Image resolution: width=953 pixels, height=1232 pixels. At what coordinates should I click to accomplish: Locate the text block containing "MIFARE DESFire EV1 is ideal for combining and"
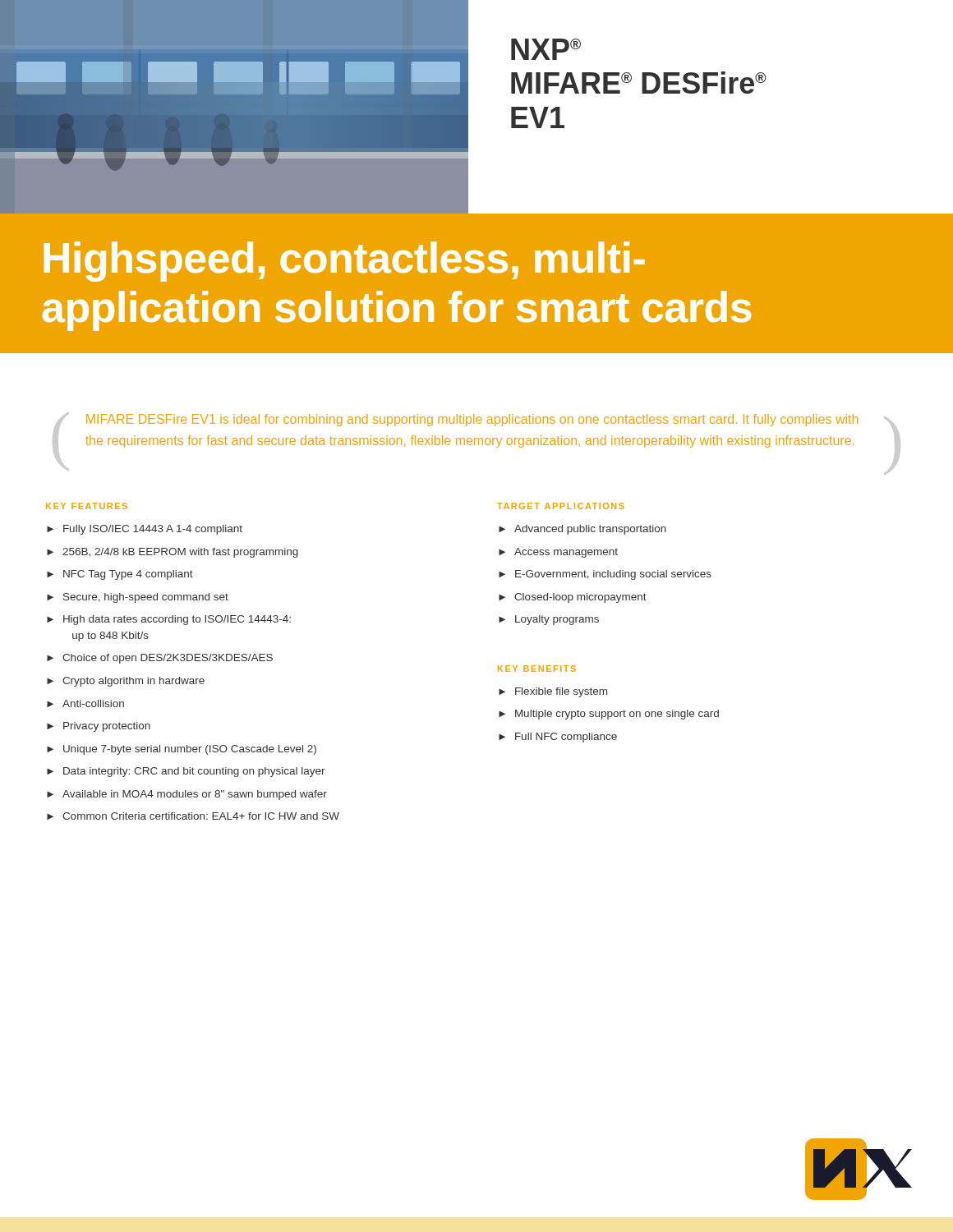(x=472, y=430)
